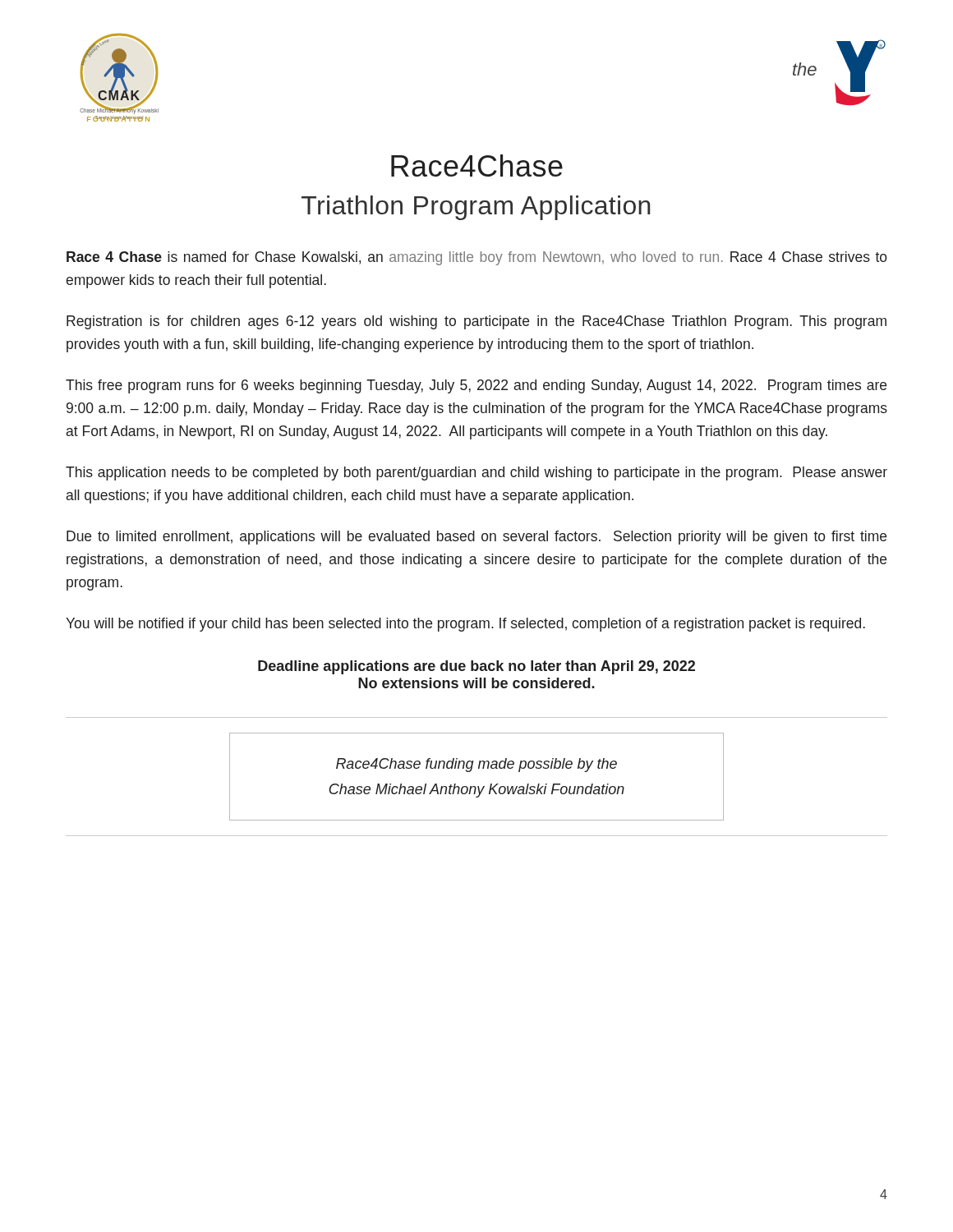Click the passage that begins "Race 4 Chase"
Screen dimensions: 1232x953
click(476, 269)
